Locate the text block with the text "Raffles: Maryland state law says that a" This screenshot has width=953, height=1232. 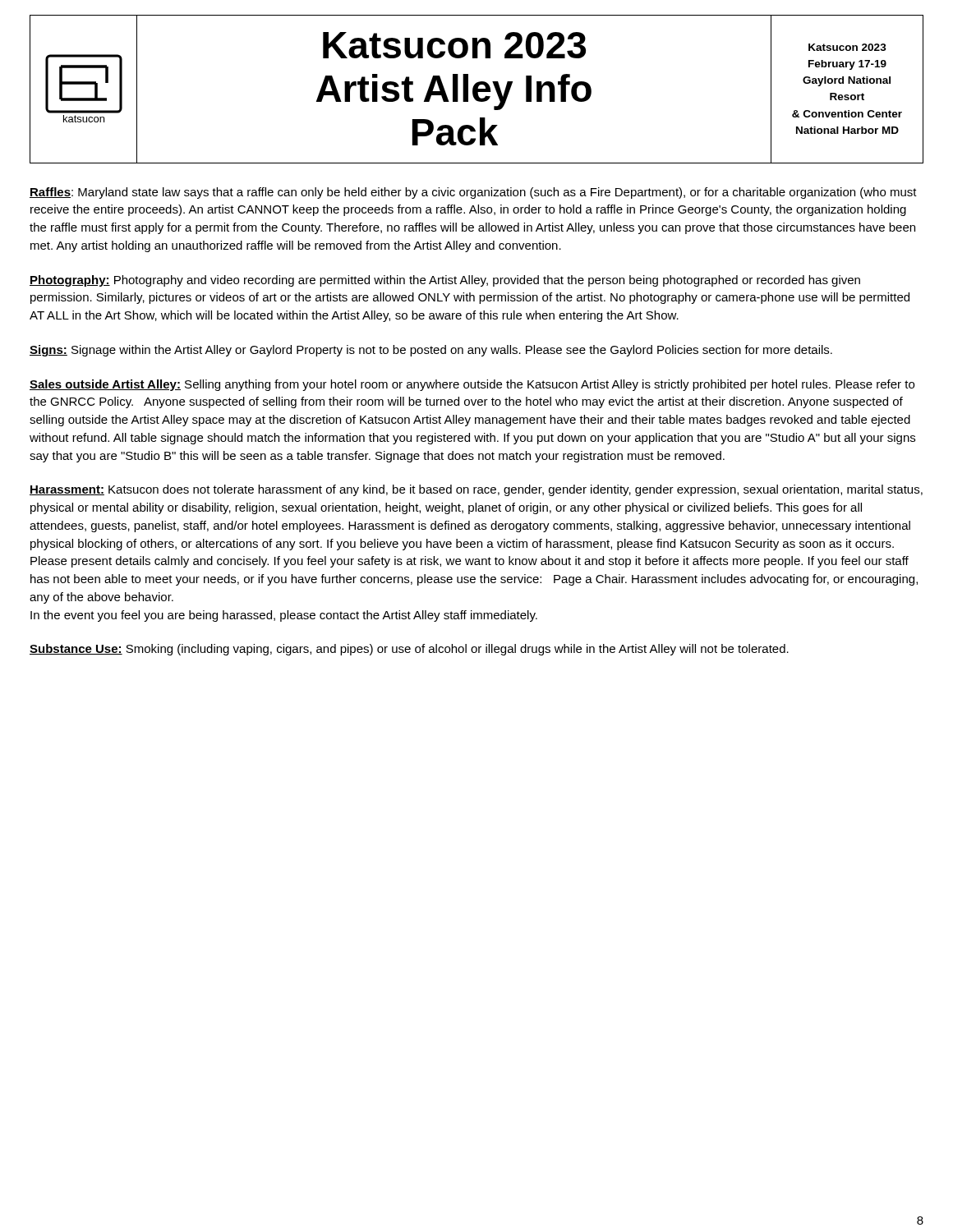point(476,219)
